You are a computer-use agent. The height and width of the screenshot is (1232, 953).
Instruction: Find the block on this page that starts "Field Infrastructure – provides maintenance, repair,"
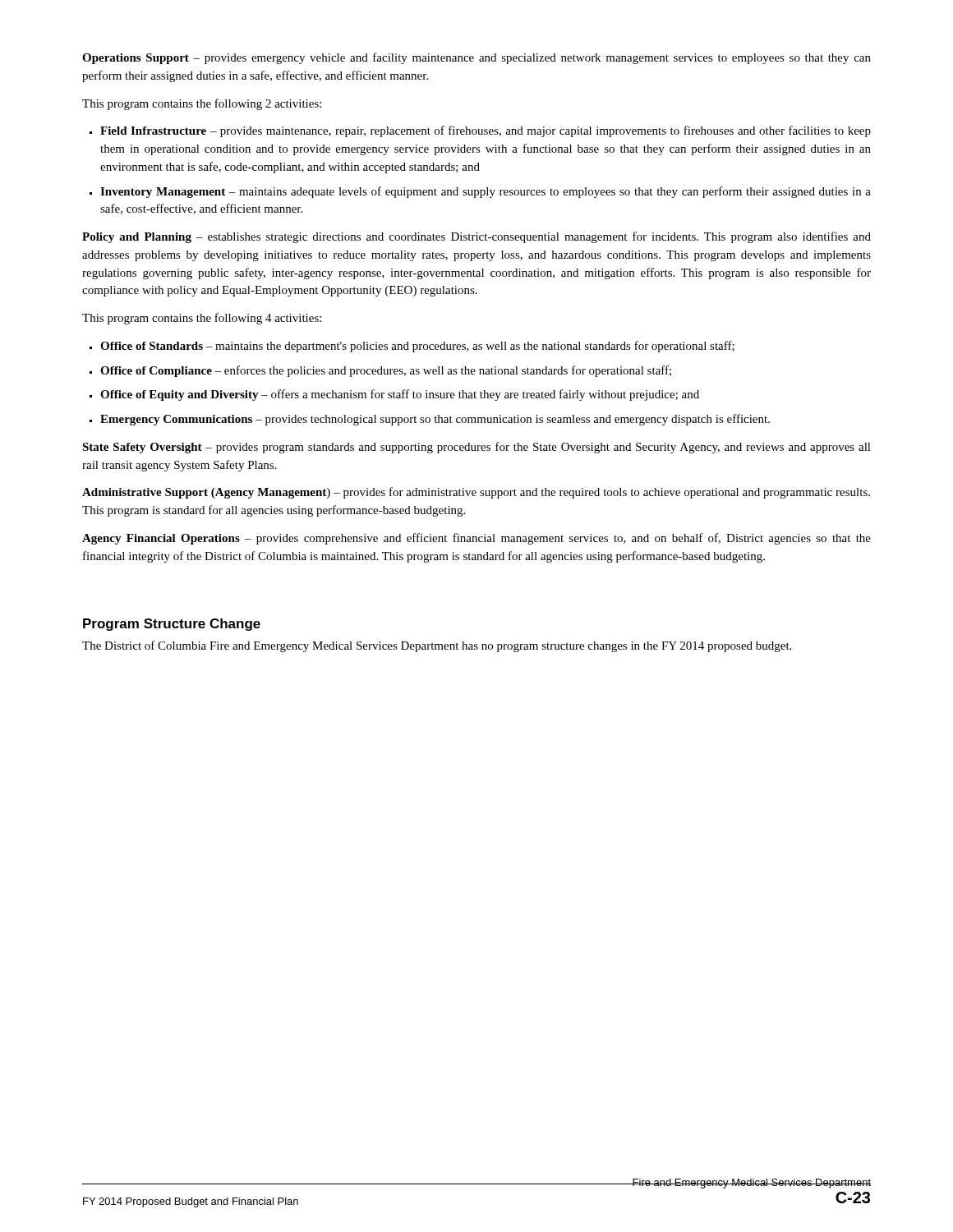point(486,149)
